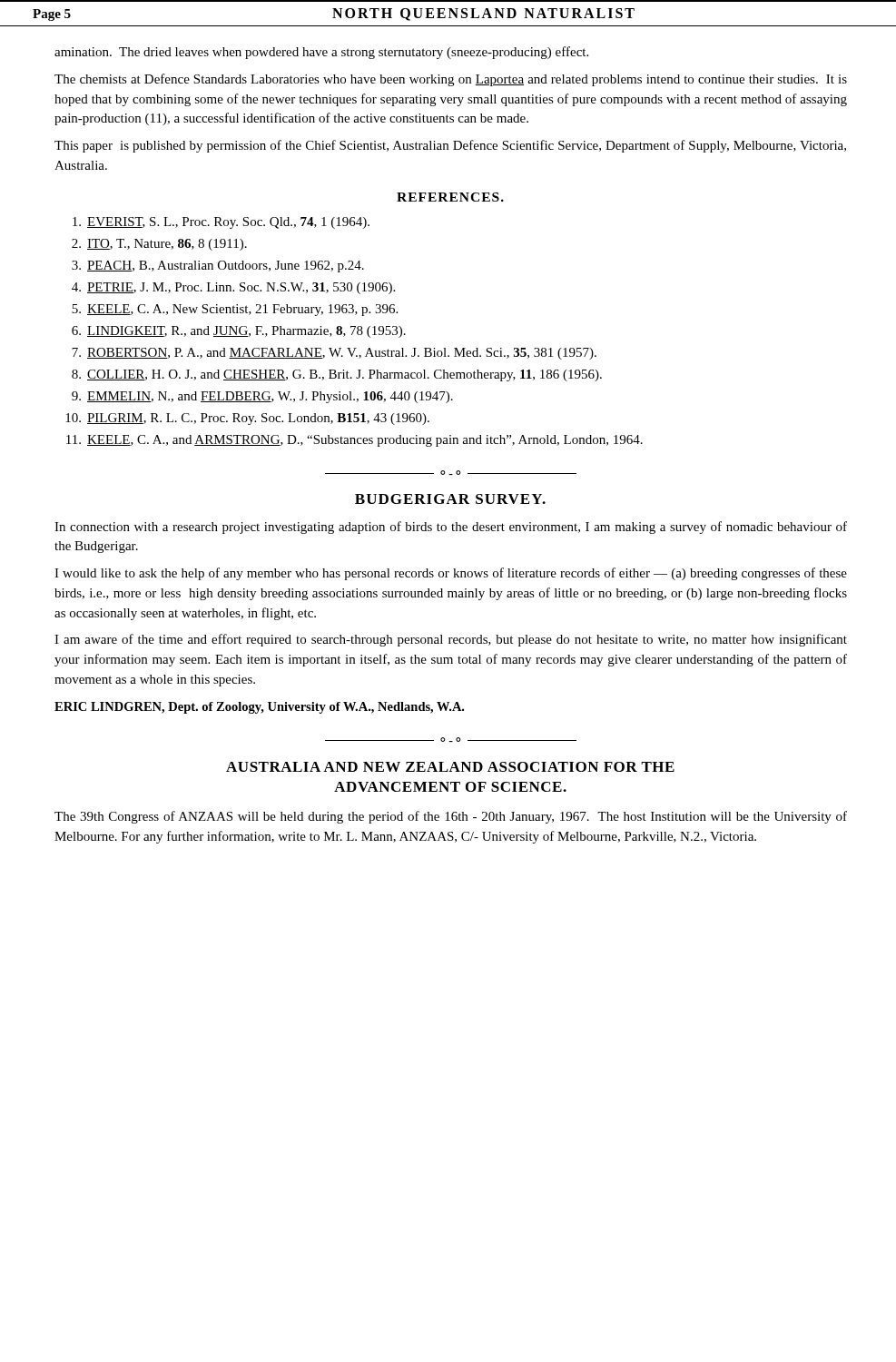Click on the element starting "In connection with a research project investigating adaption"
The height and width of the screenshot is (1362, 896).
[x=451, y=536]
